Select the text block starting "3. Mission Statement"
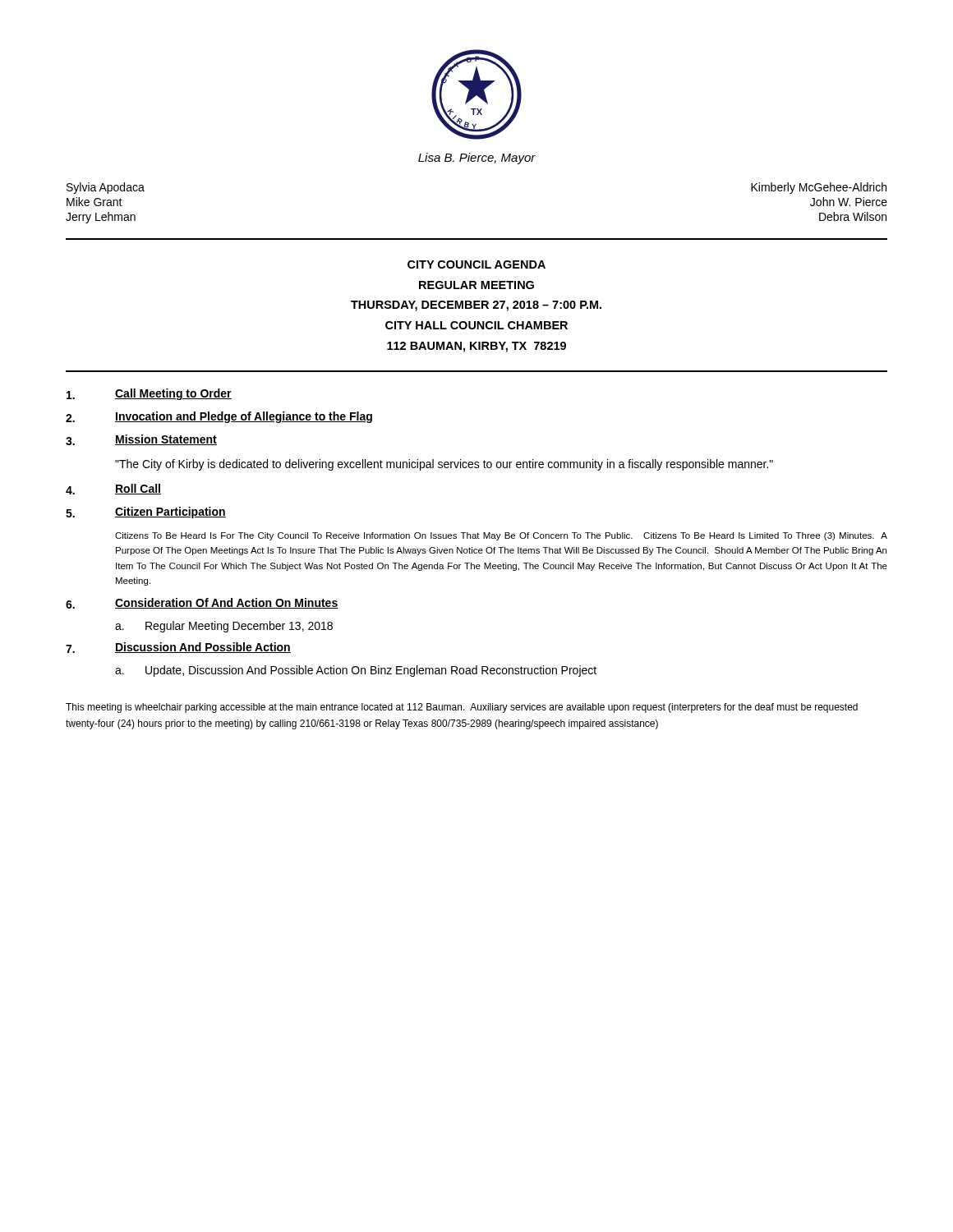 click(x=141, y=440)
